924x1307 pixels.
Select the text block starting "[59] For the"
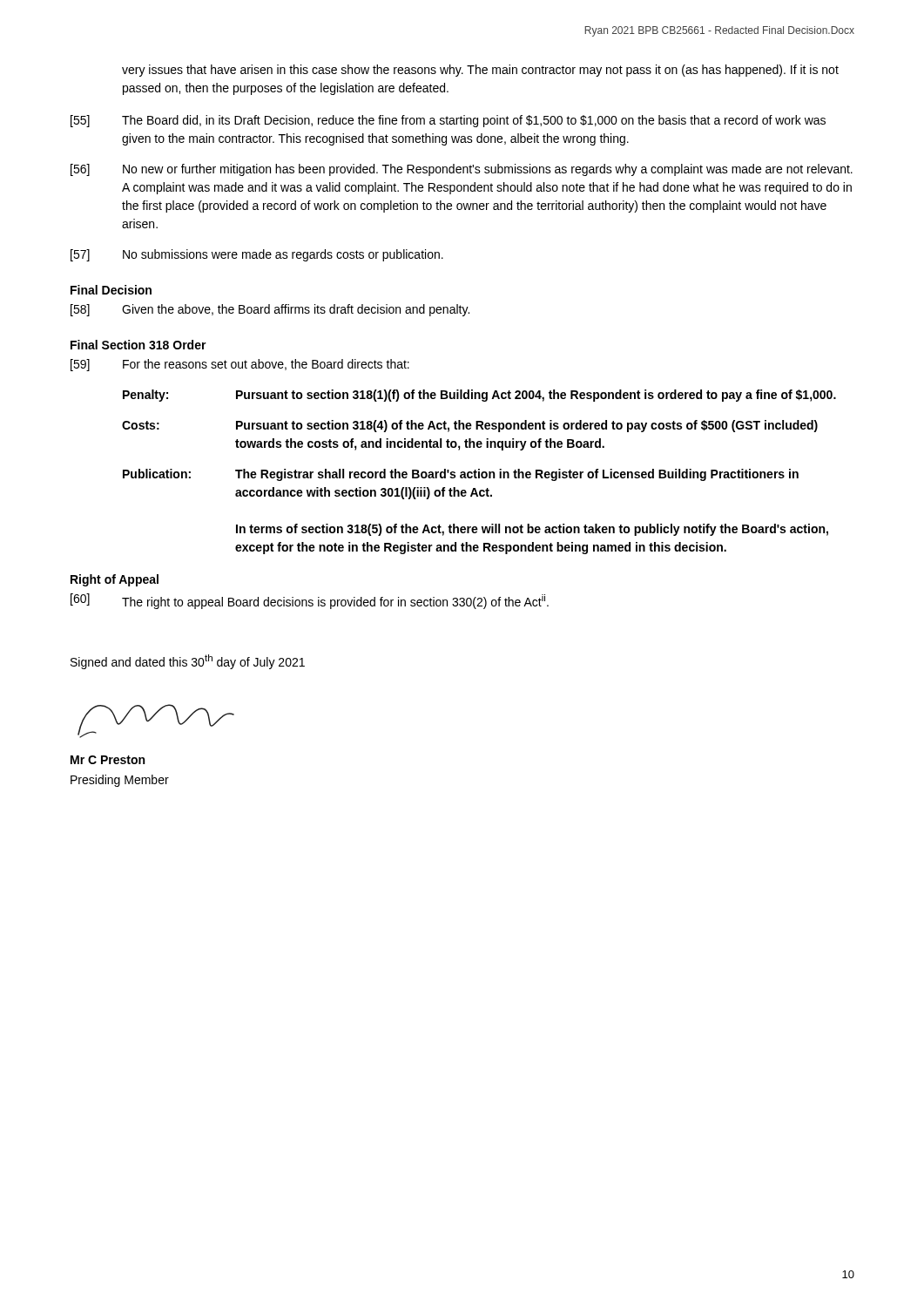tap(240, 365)
